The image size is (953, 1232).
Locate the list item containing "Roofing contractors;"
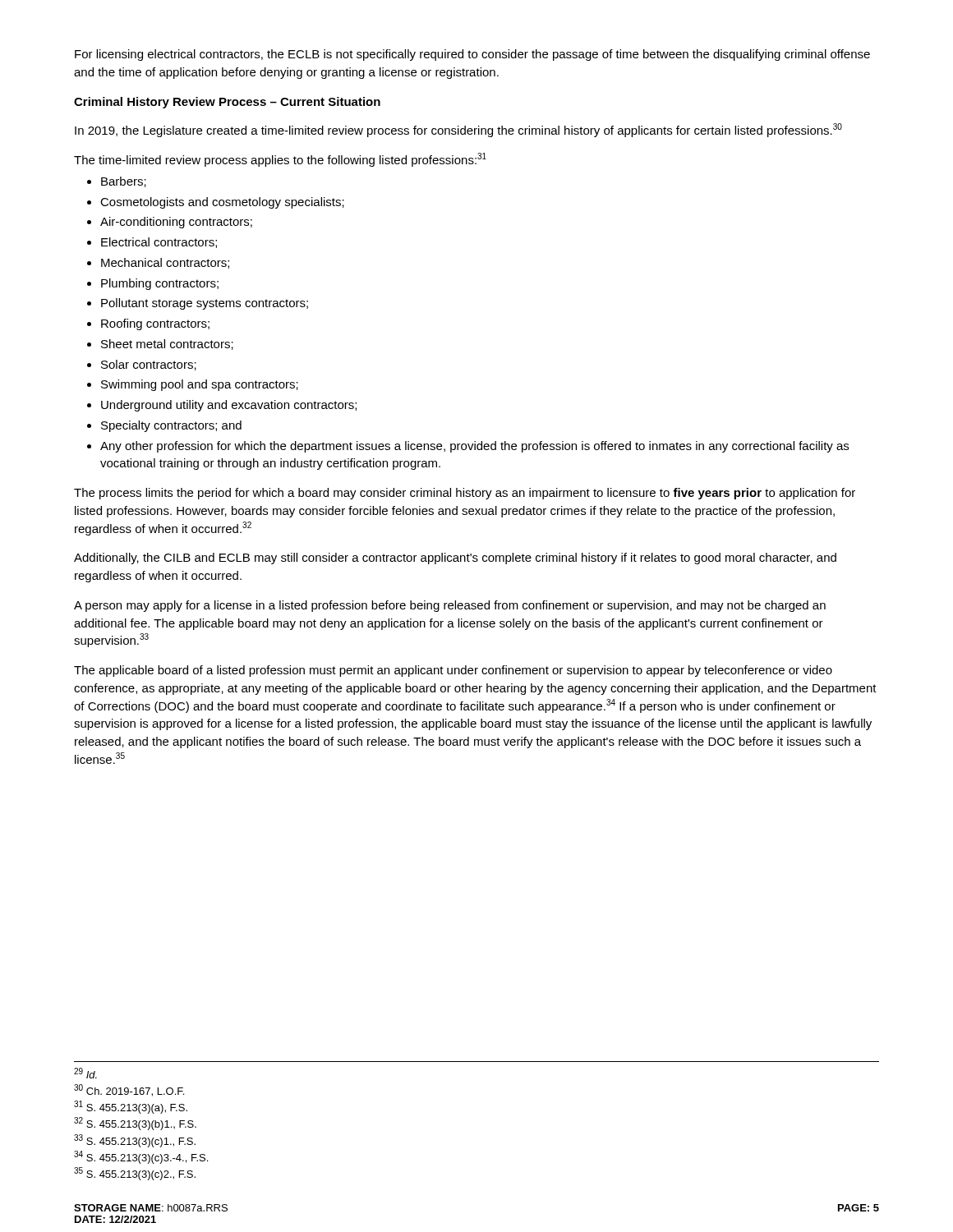point(155,323)
